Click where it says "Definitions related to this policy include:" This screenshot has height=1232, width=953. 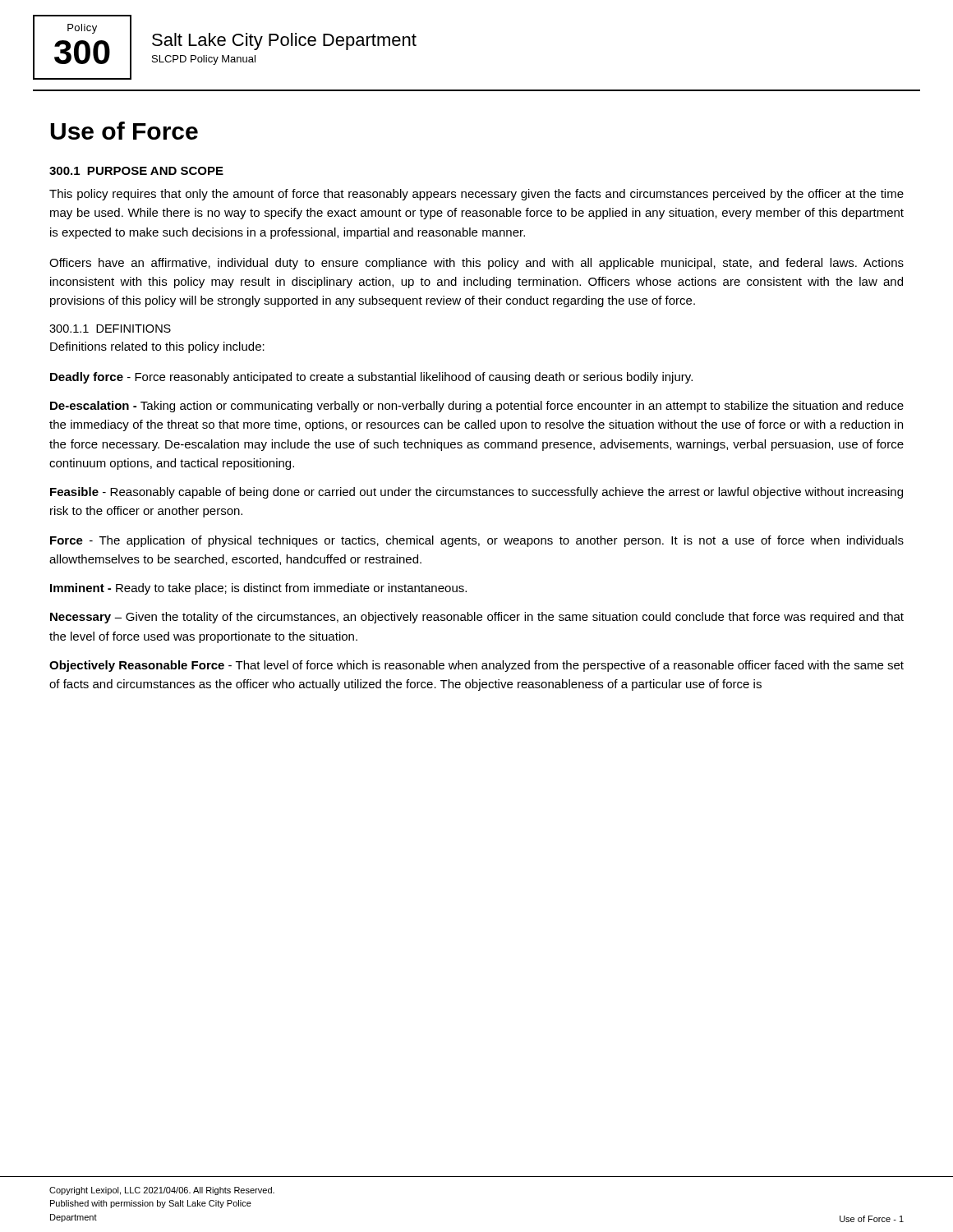click(x=157, y=346)
